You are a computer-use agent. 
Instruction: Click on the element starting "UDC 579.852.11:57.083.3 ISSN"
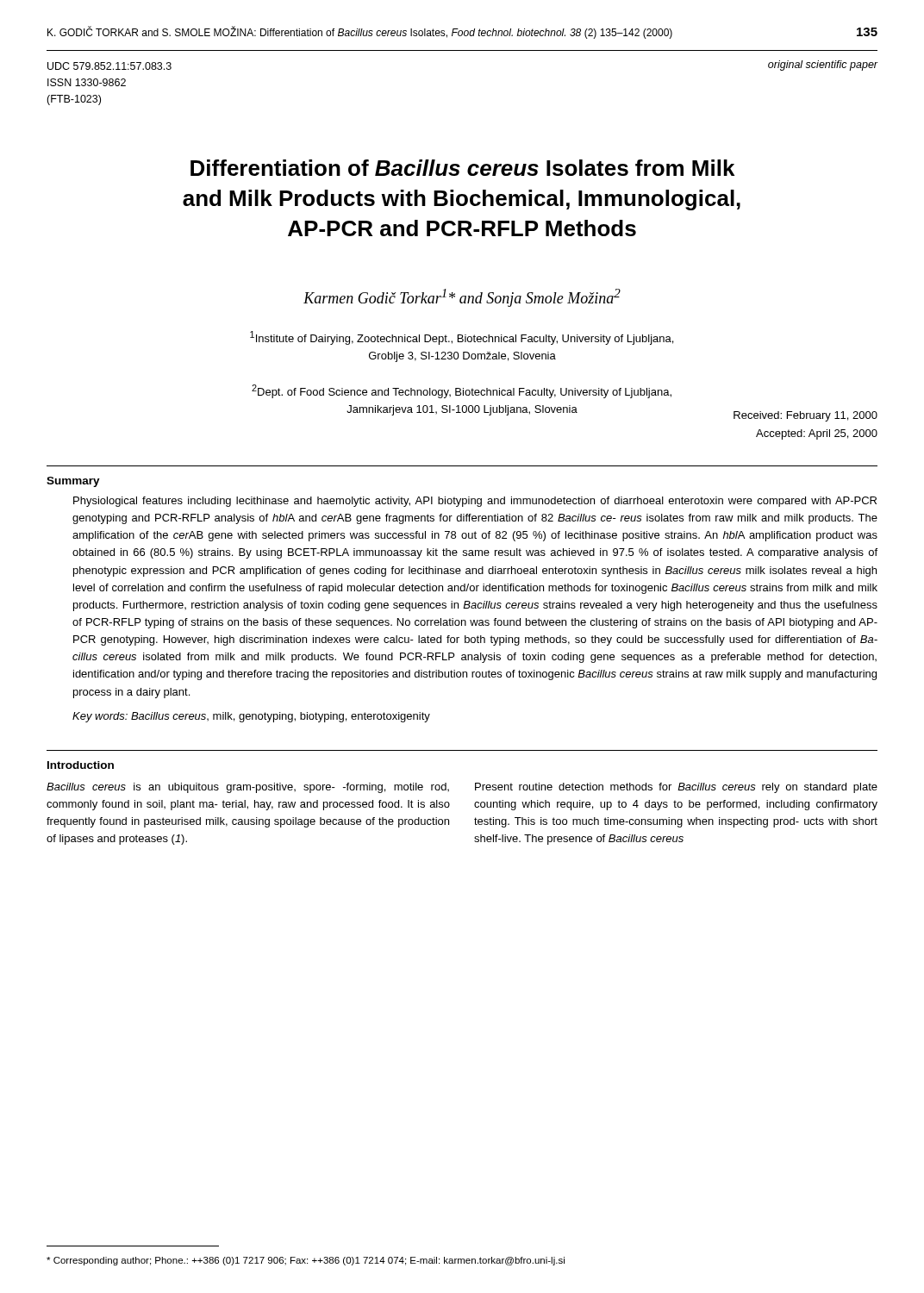(109, 74)
